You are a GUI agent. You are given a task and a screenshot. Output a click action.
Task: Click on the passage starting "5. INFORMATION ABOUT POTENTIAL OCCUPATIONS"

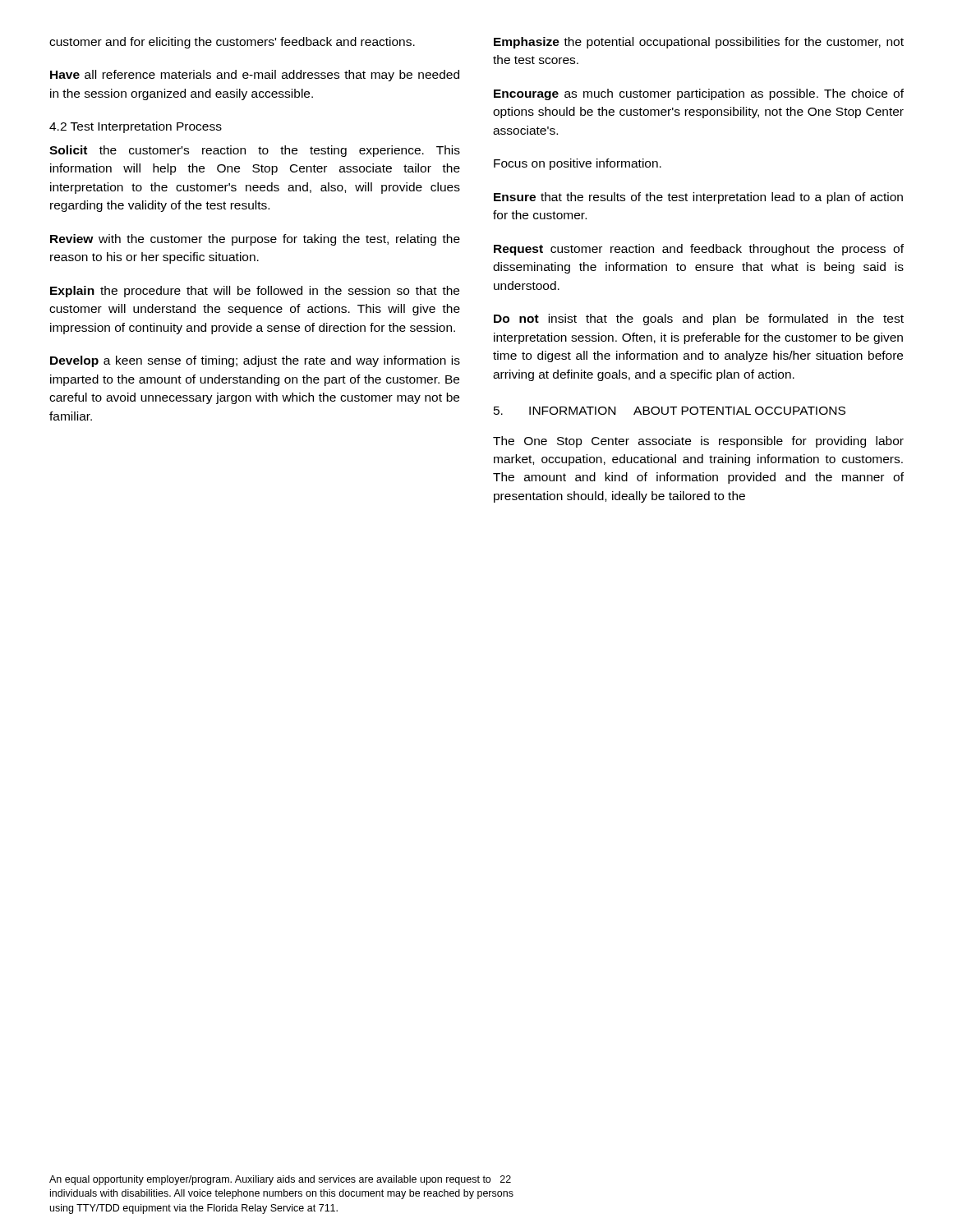(669, 410)
